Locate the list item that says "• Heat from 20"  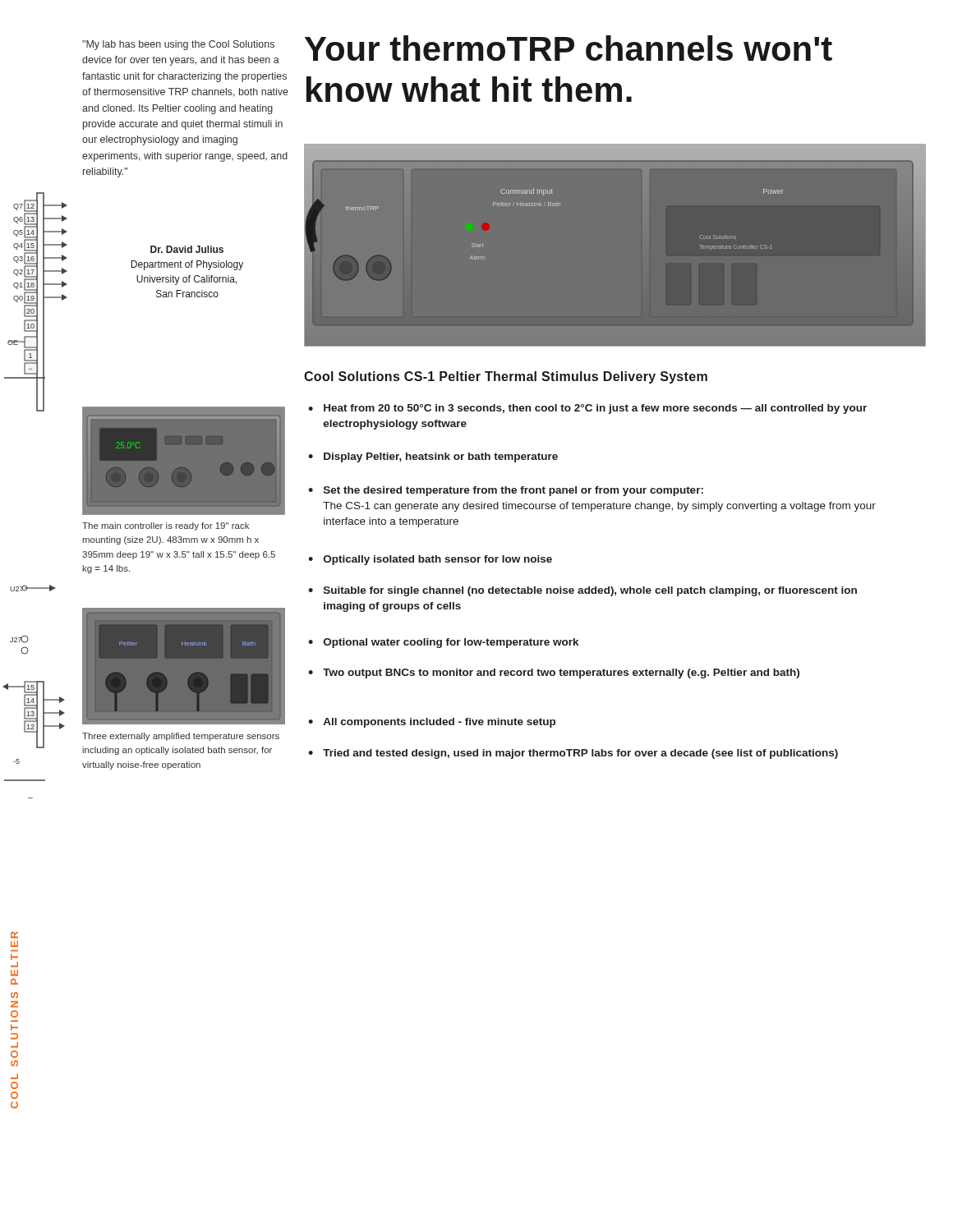pyautogui.click(x=598, y=416)
